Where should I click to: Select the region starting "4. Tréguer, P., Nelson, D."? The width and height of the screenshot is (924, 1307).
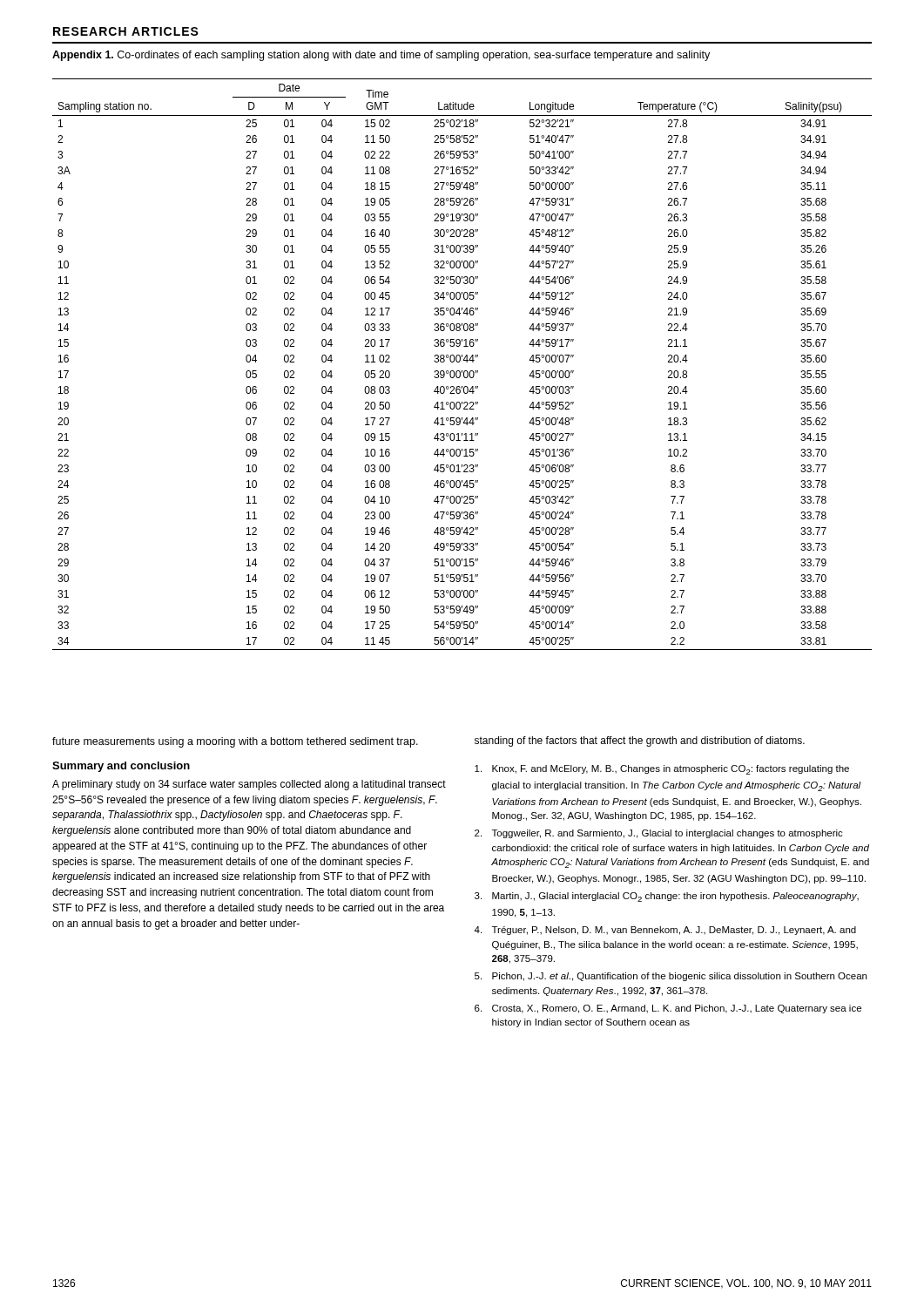click(x=673, y=944)
